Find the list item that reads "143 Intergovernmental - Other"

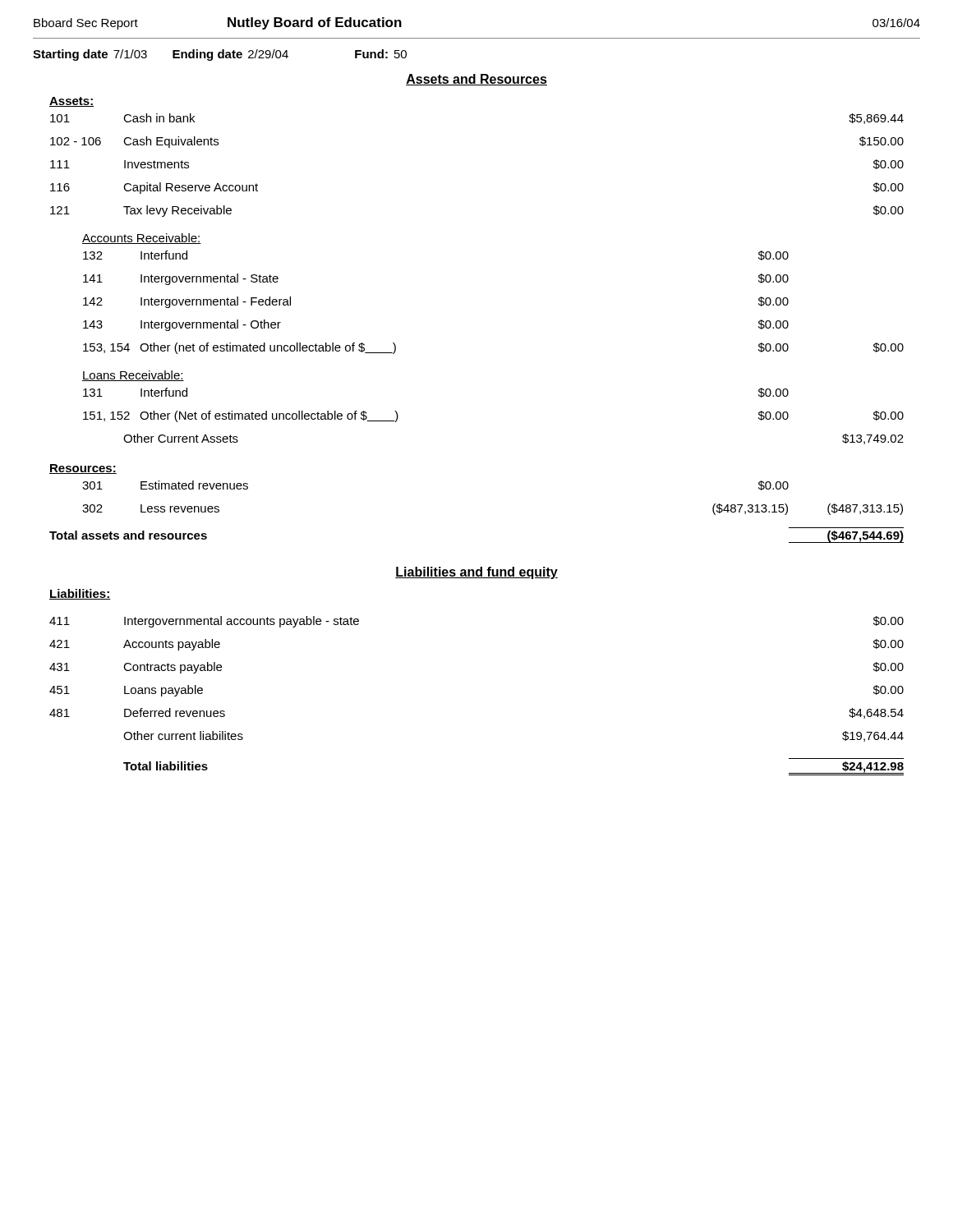pos(207,325)
